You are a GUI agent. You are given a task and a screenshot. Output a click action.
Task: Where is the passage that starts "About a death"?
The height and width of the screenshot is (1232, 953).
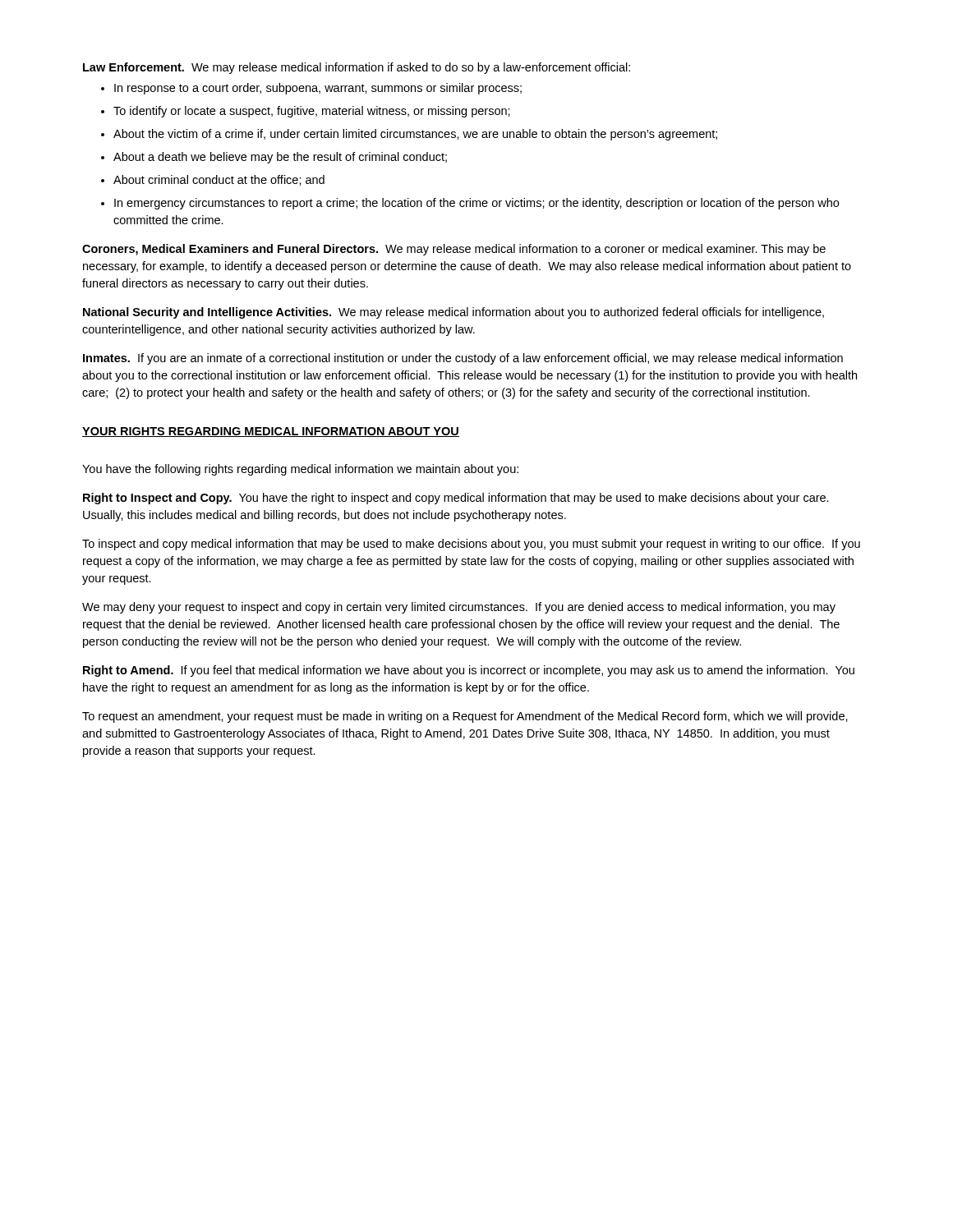tap(281, 157)
